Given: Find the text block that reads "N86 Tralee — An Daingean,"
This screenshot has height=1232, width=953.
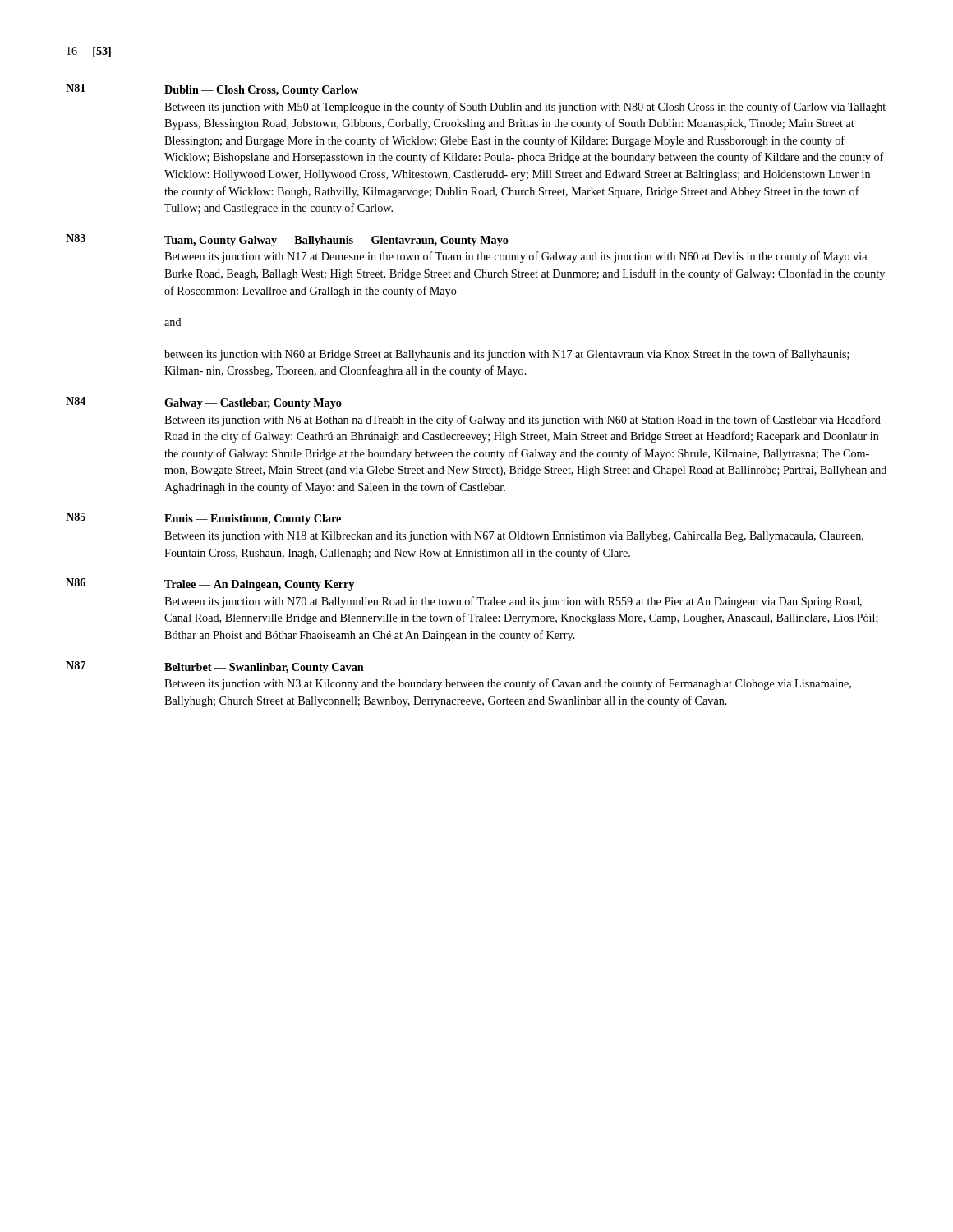Looking at the screenshot, I should (476, 610).
